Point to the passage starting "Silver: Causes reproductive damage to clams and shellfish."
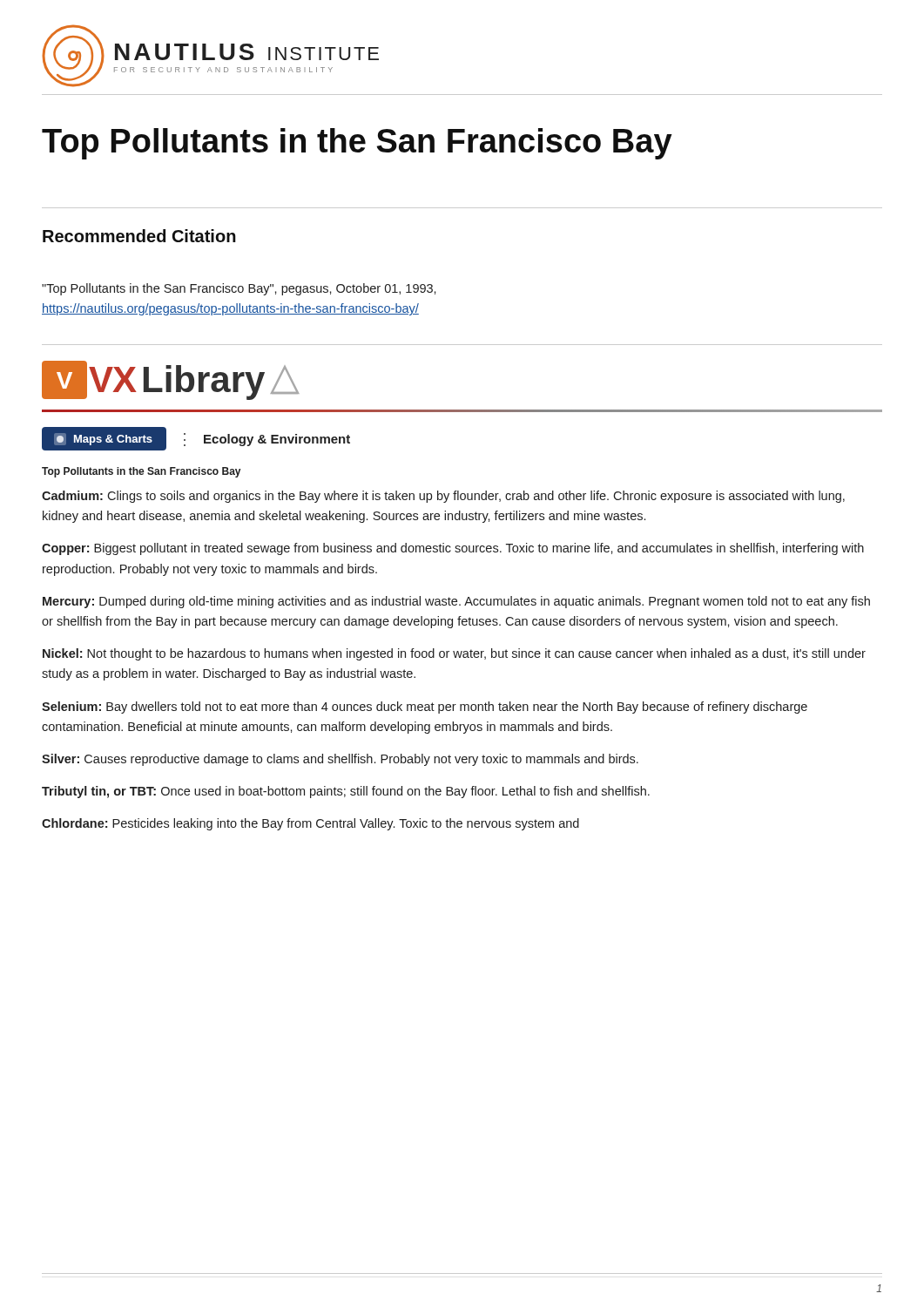The image size is (924, 1307). tap(462, 759)
